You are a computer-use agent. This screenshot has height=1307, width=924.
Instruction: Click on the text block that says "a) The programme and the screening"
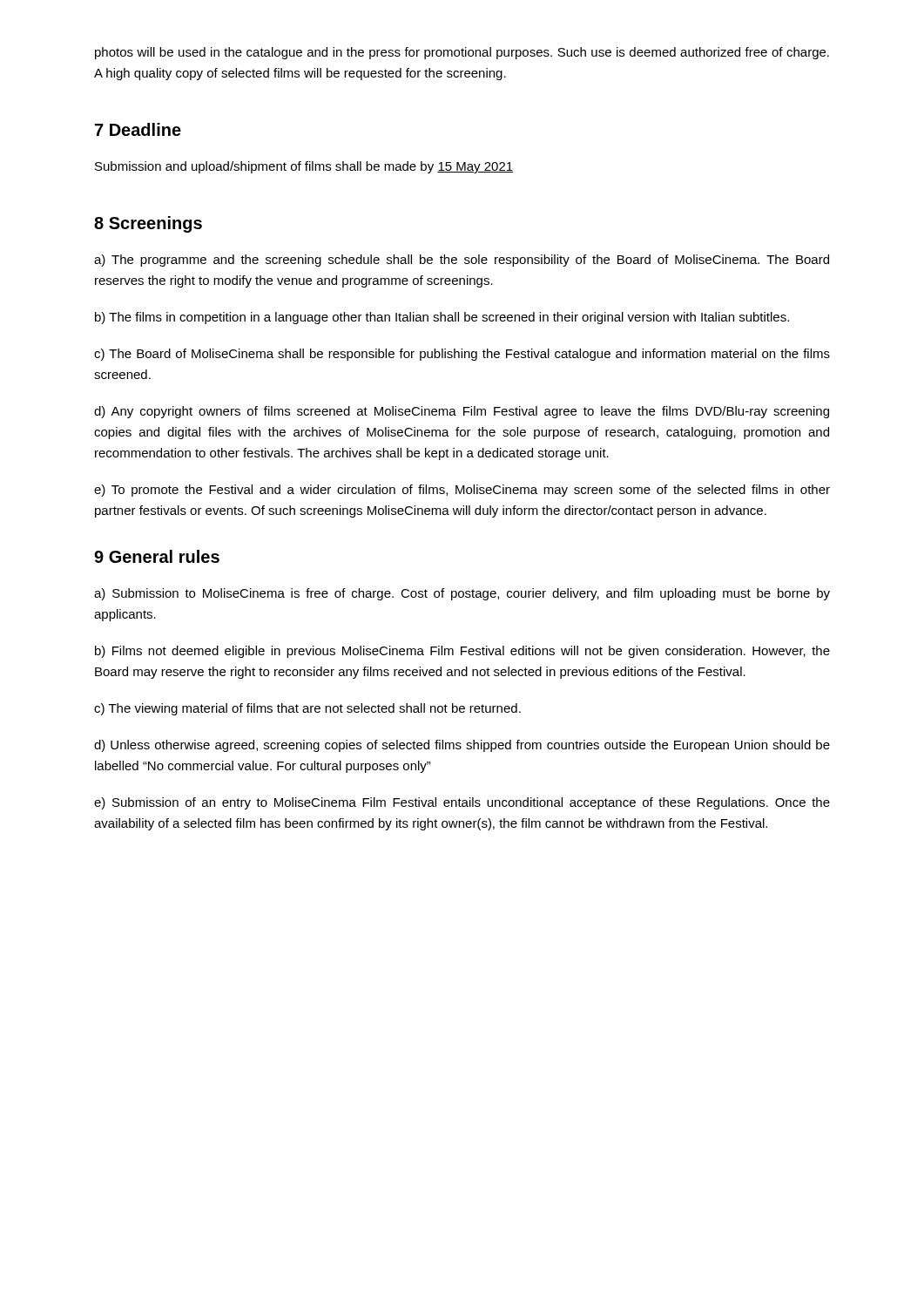point(462,270)
